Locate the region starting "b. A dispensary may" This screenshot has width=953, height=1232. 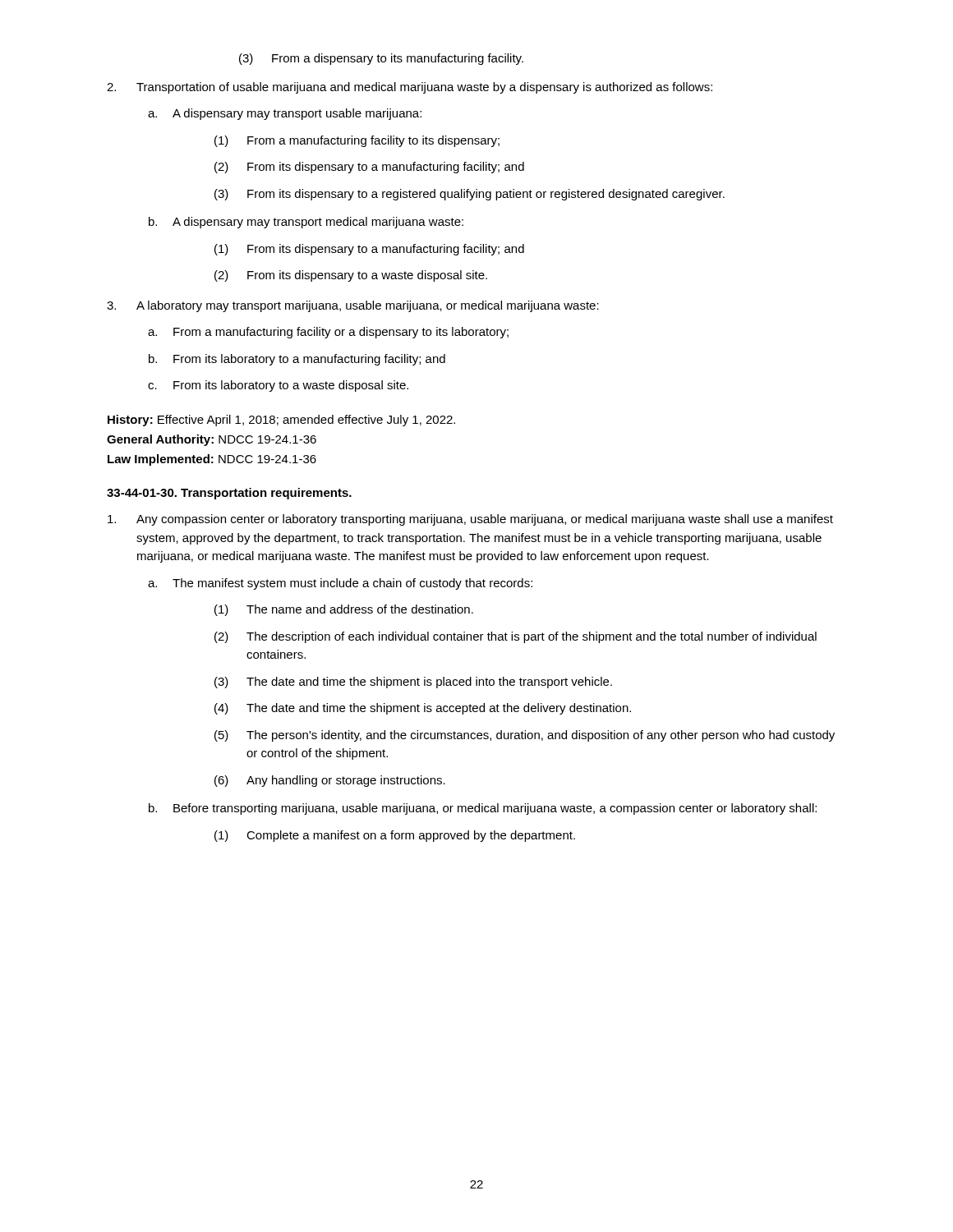click(x=306, y=223)
